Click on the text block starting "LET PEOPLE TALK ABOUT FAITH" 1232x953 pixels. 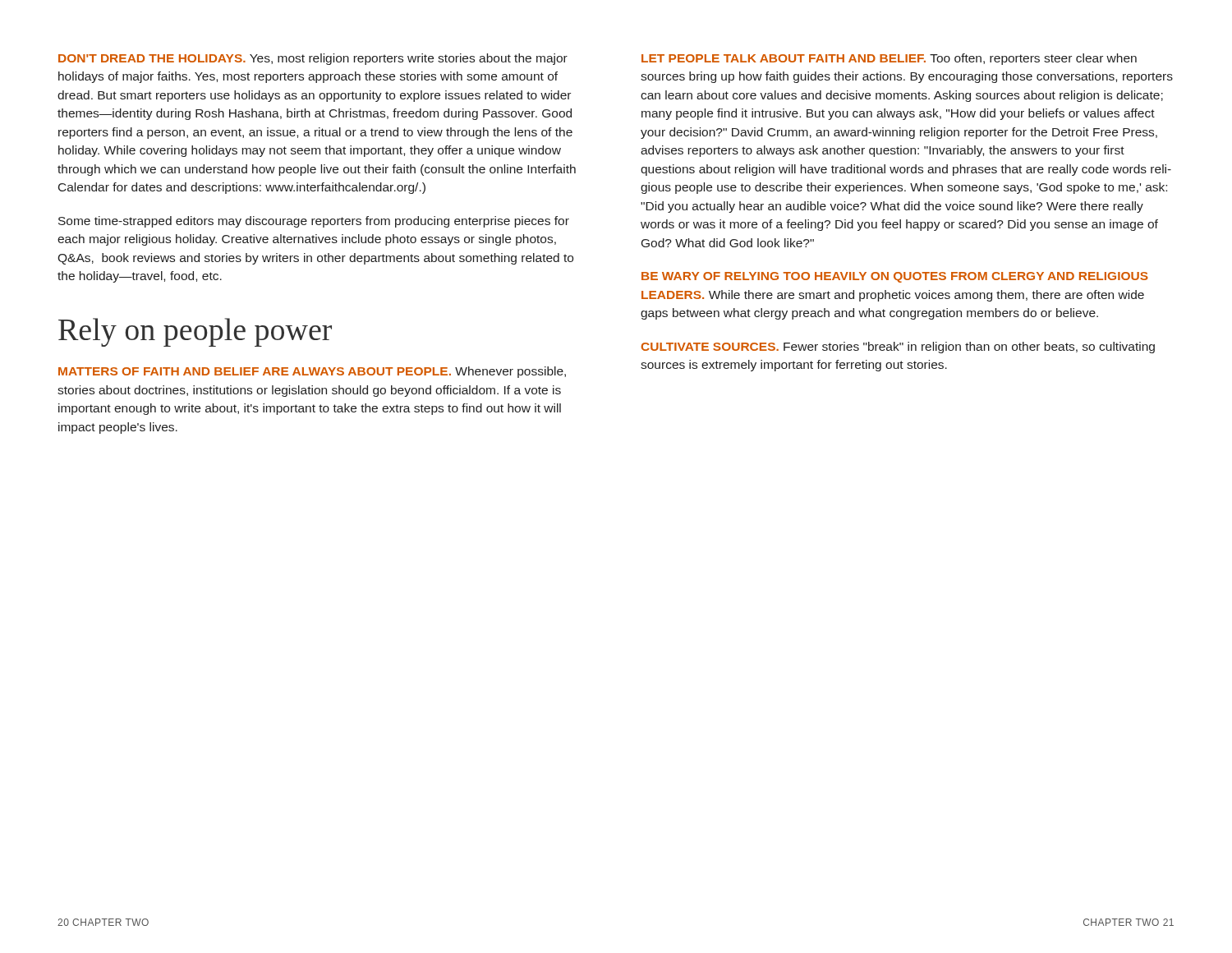coord(908,151)
